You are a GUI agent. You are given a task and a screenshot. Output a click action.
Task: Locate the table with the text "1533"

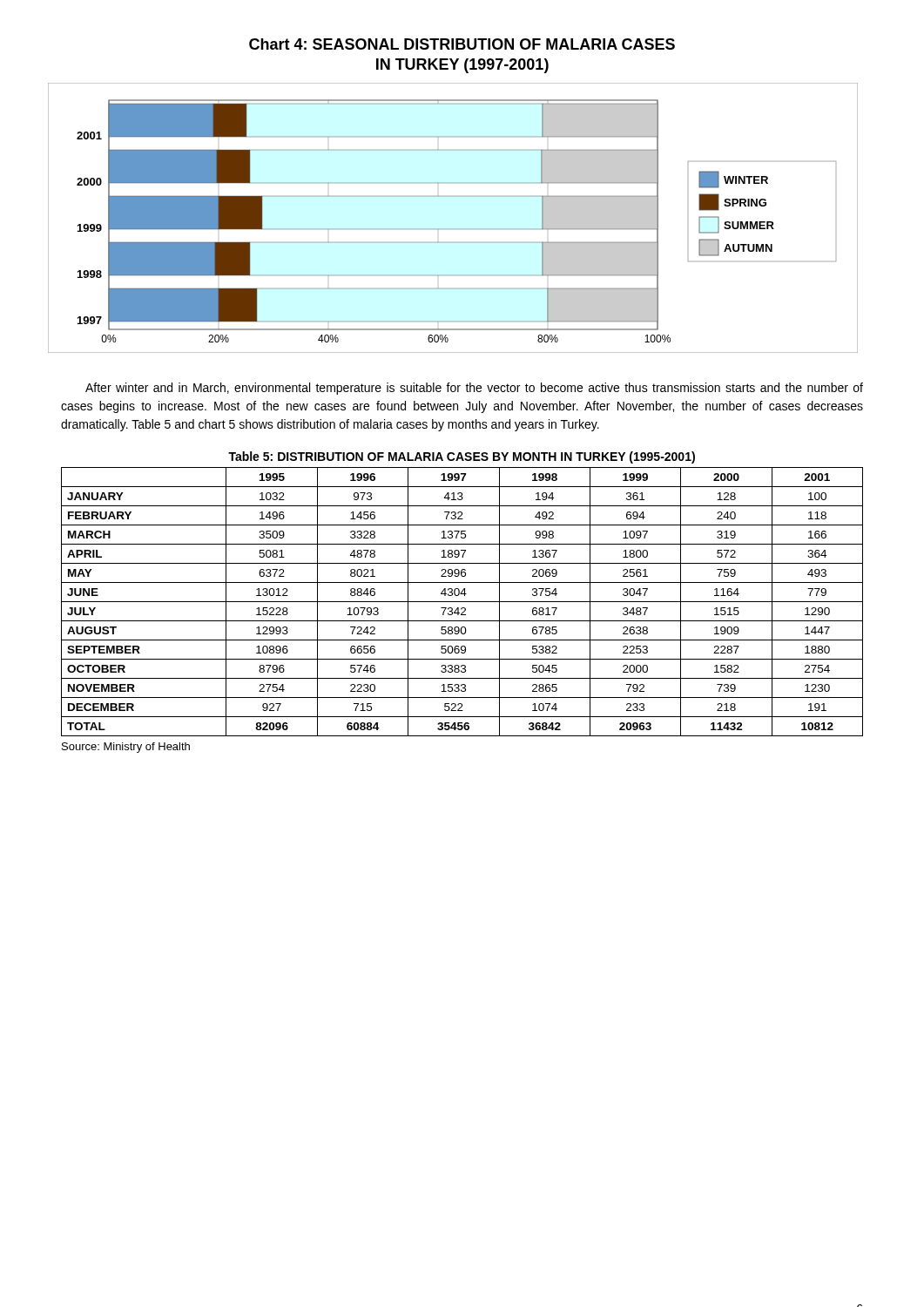click(x=462, y=601)
